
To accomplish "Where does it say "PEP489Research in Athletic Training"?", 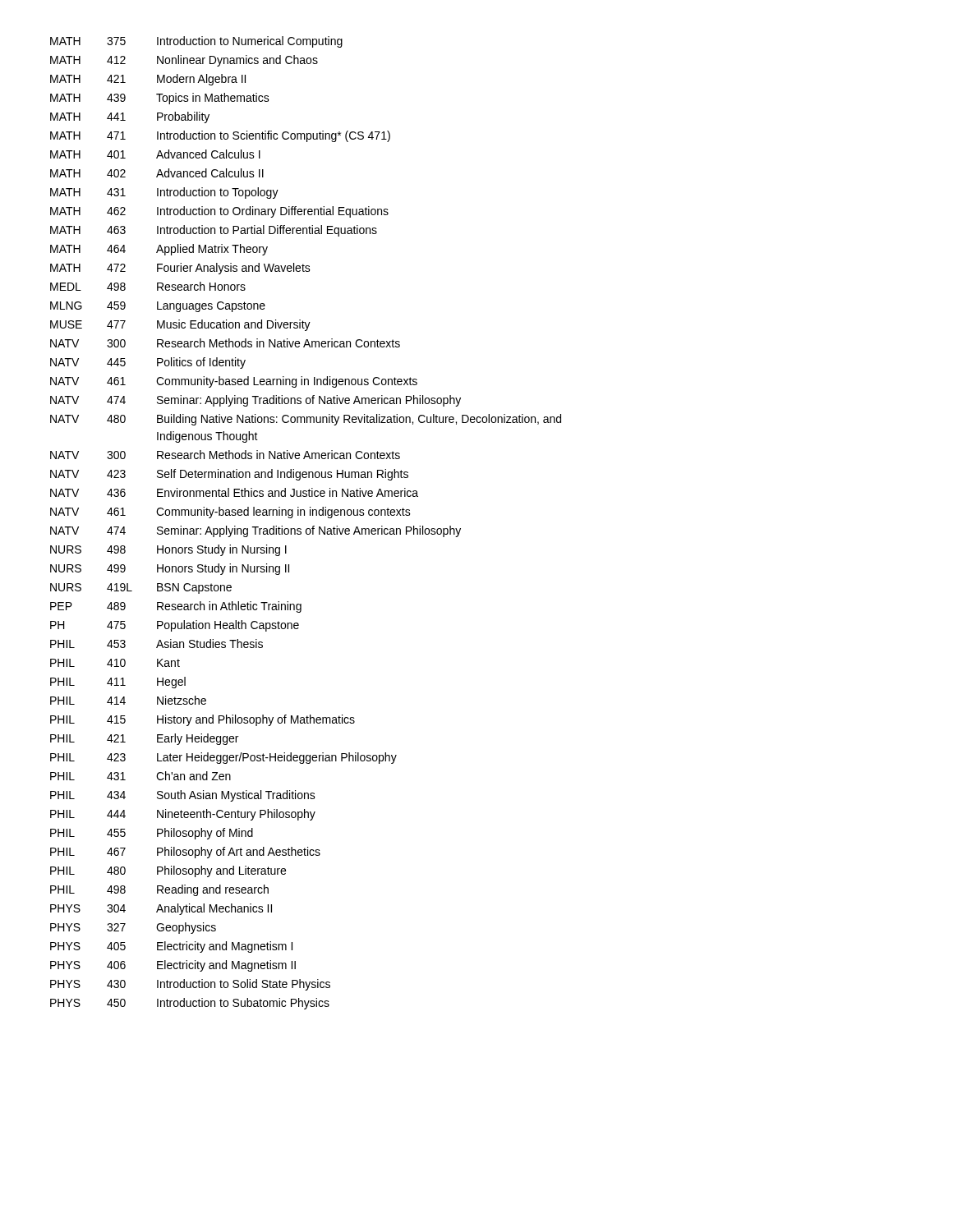I will [176, 607].
